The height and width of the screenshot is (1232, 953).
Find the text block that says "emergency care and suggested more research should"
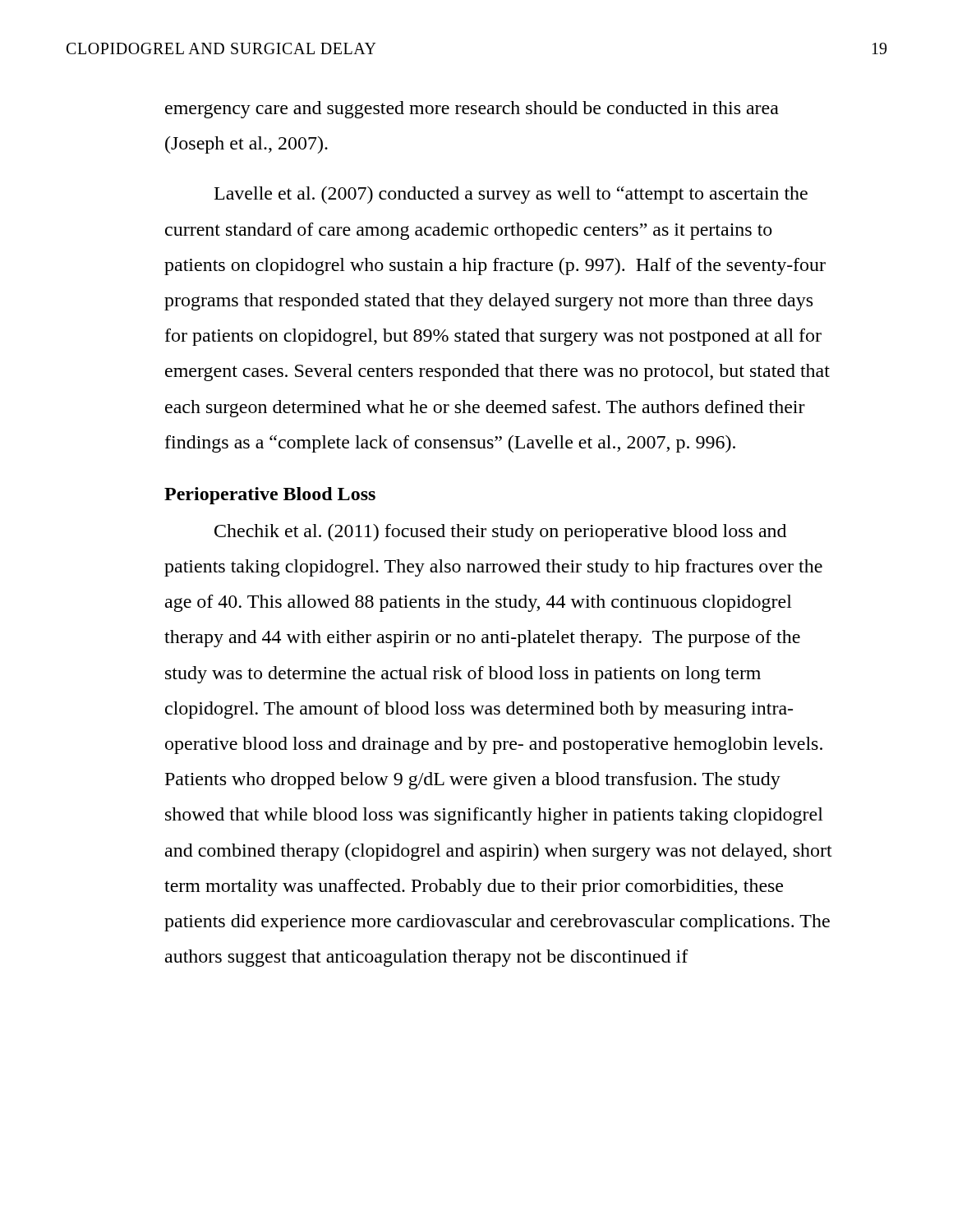coord(501,275)
